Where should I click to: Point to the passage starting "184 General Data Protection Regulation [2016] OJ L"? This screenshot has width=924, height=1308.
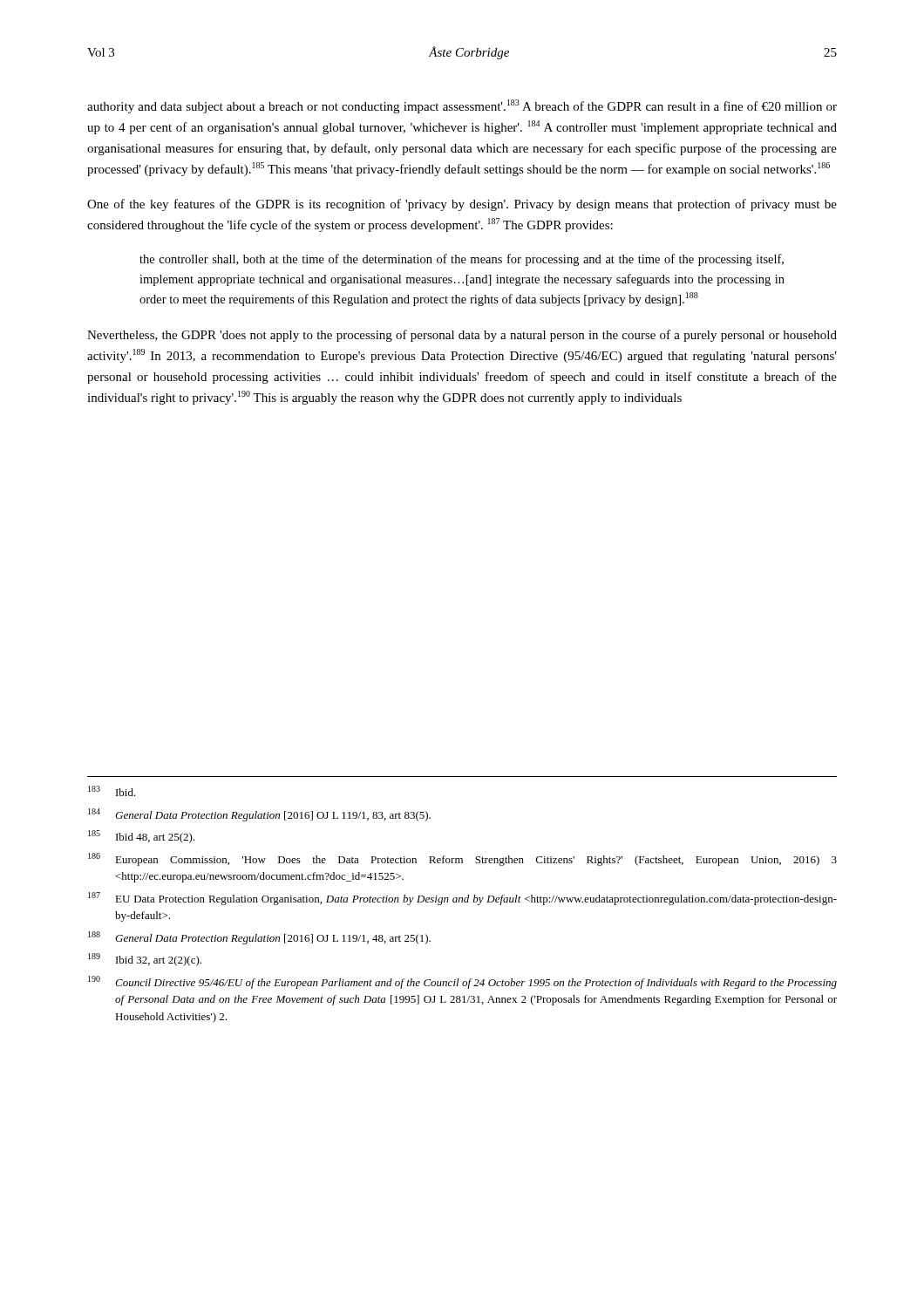pyautogui.click(x=259, y=815)
